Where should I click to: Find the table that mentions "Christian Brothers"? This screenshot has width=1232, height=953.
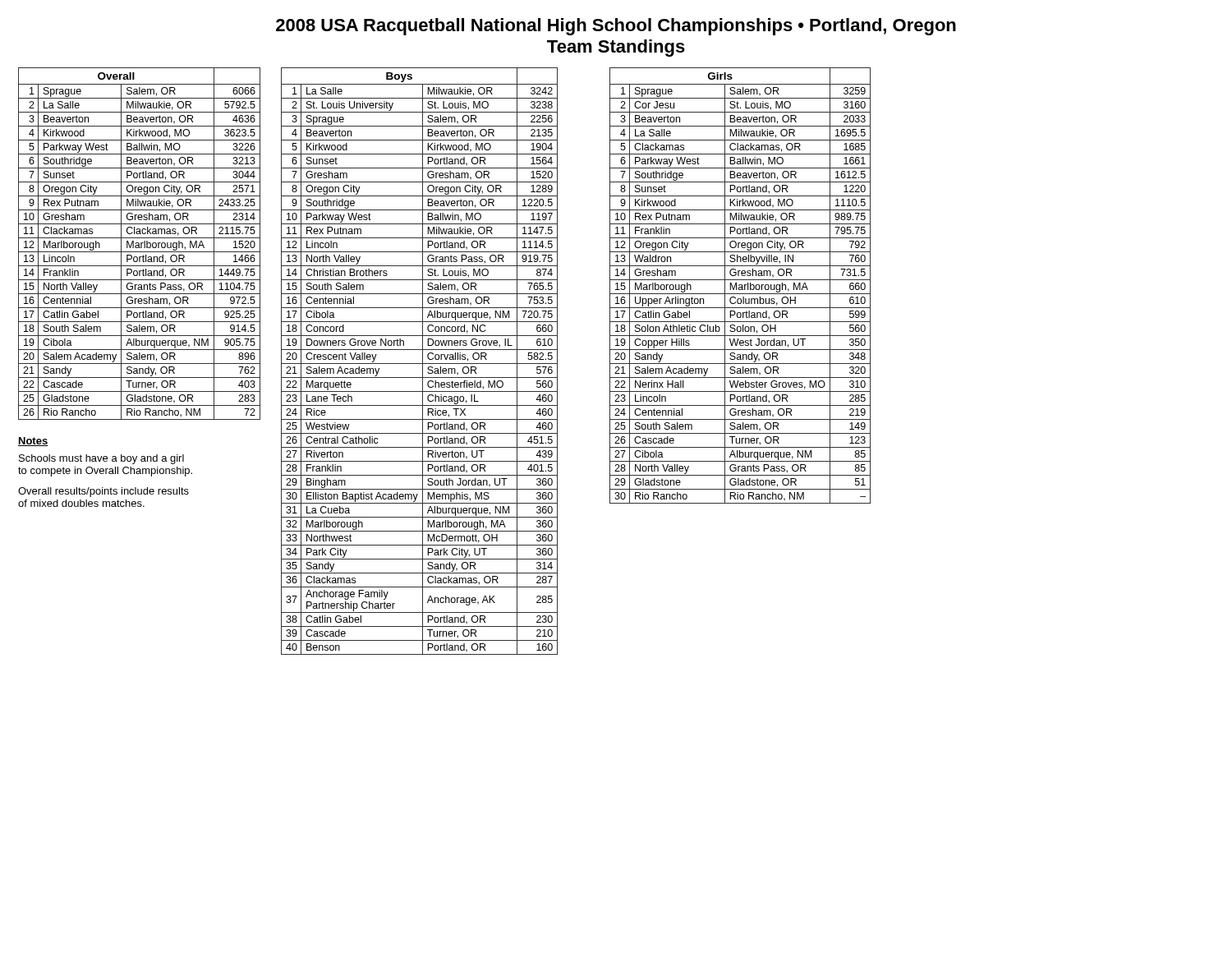pos(441,361)
